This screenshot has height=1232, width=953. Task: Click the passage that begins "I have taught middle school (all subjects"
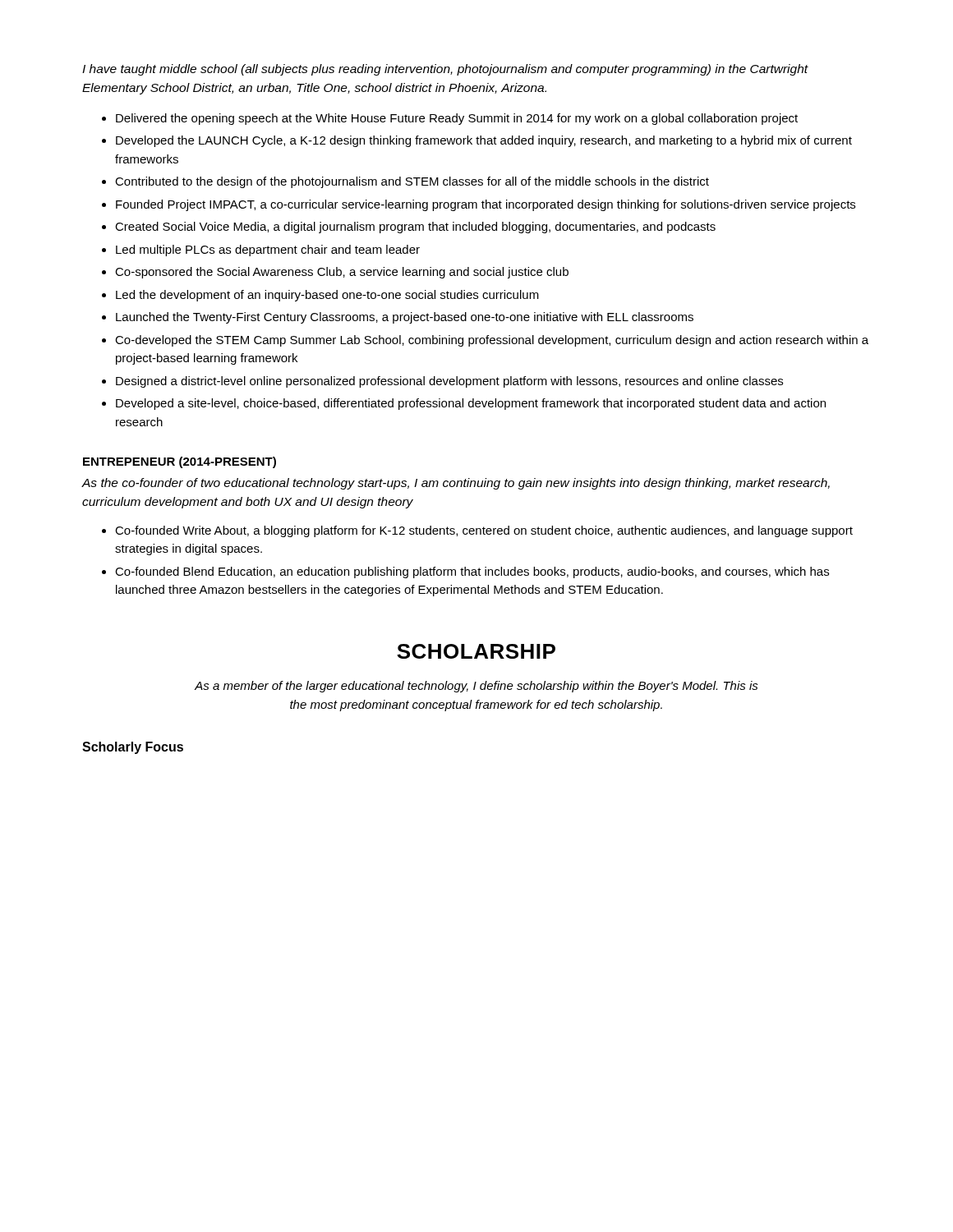tap(476, 78)
